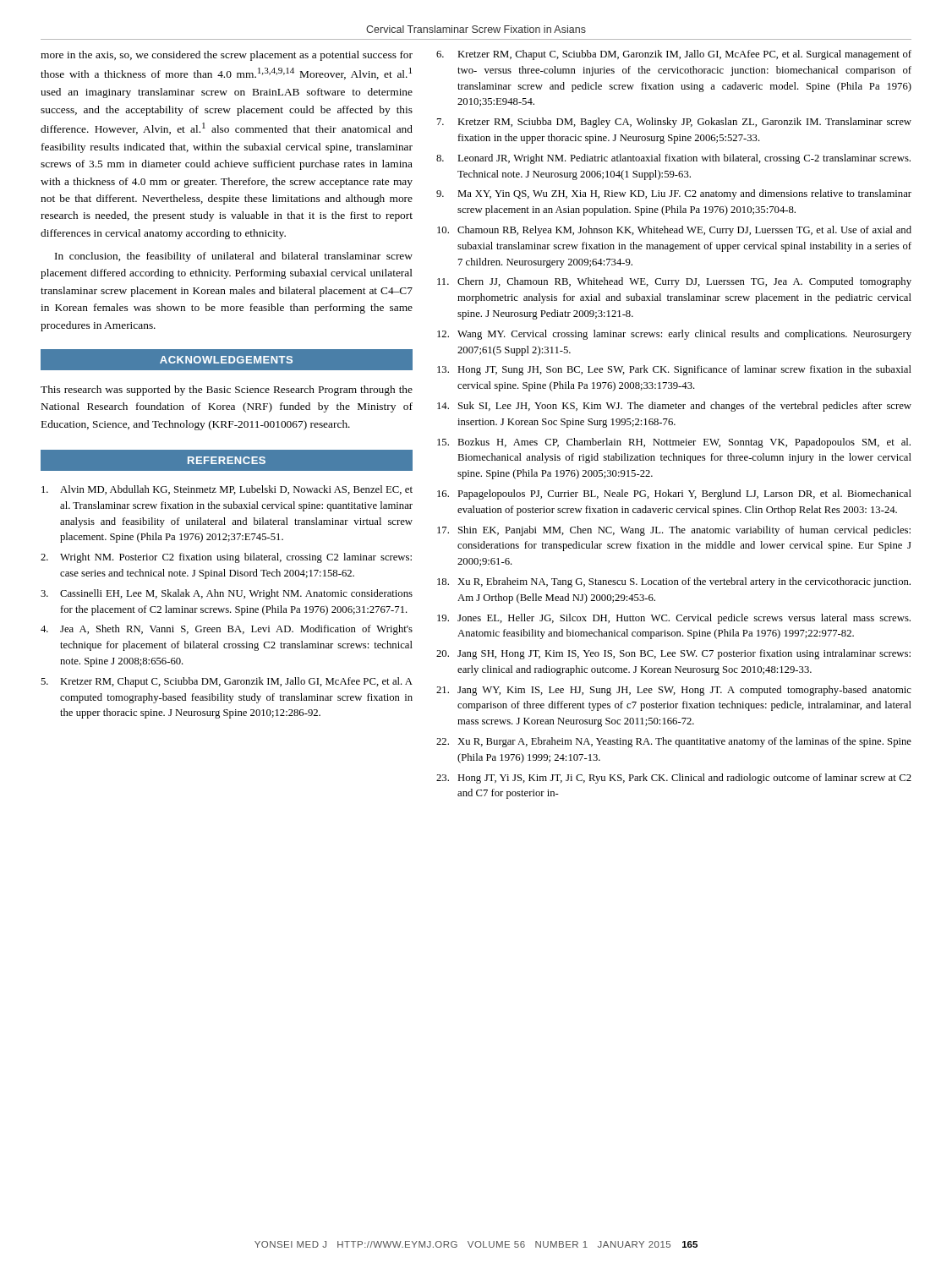The image size is (952, 1268).
Task: Select the list item that reads "7. Kretzer RM, Sciubba DM, Bagley CA,"
Action: tap(674, 130)
